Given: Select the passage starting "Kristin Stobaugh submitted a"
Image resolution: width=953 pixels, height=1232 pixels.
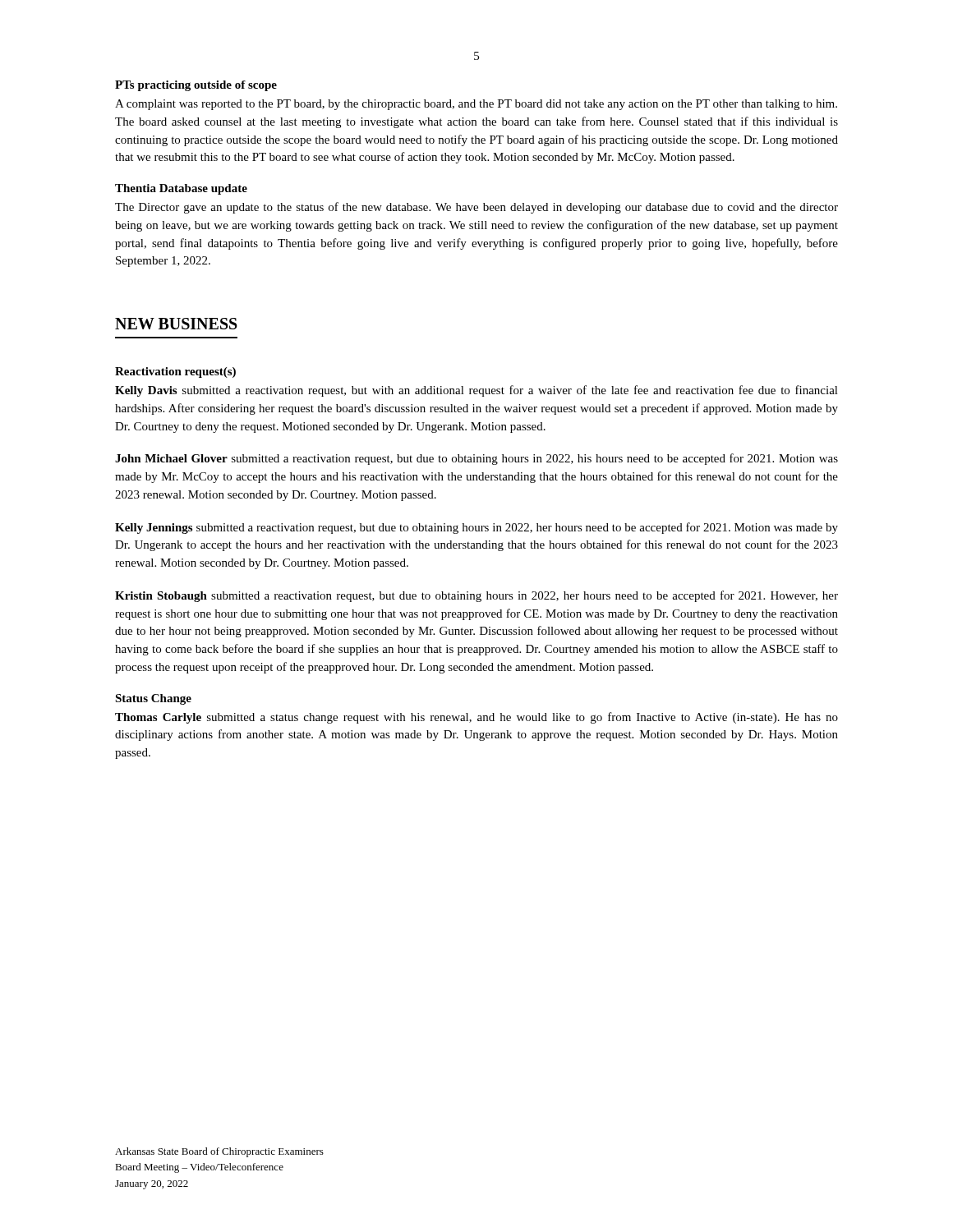Looking at the screenshot, I should [x=476, y=631].
